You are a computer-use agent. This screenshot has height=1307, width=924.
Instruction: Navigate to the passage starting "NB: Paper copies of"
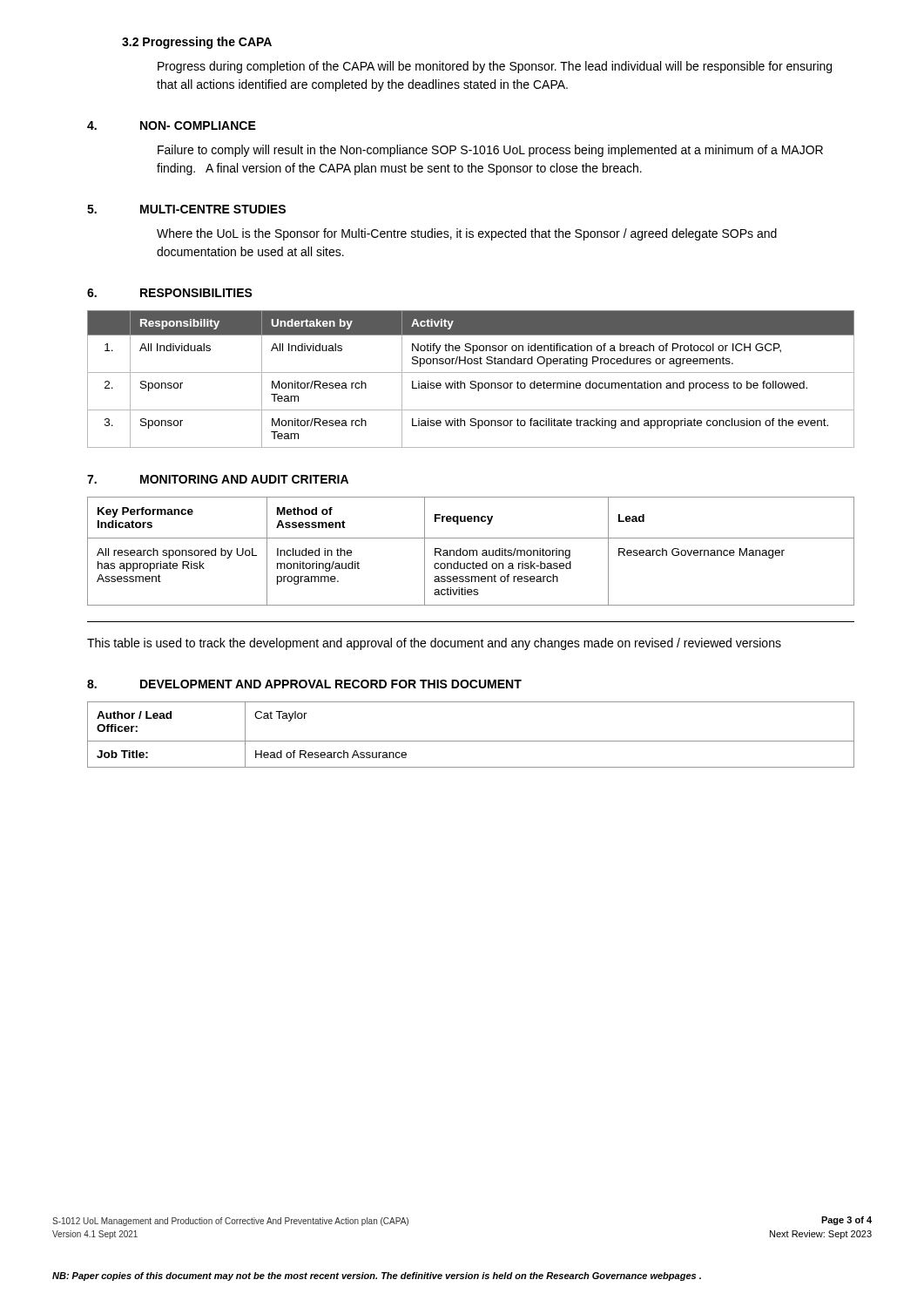tap(377, 1276)
